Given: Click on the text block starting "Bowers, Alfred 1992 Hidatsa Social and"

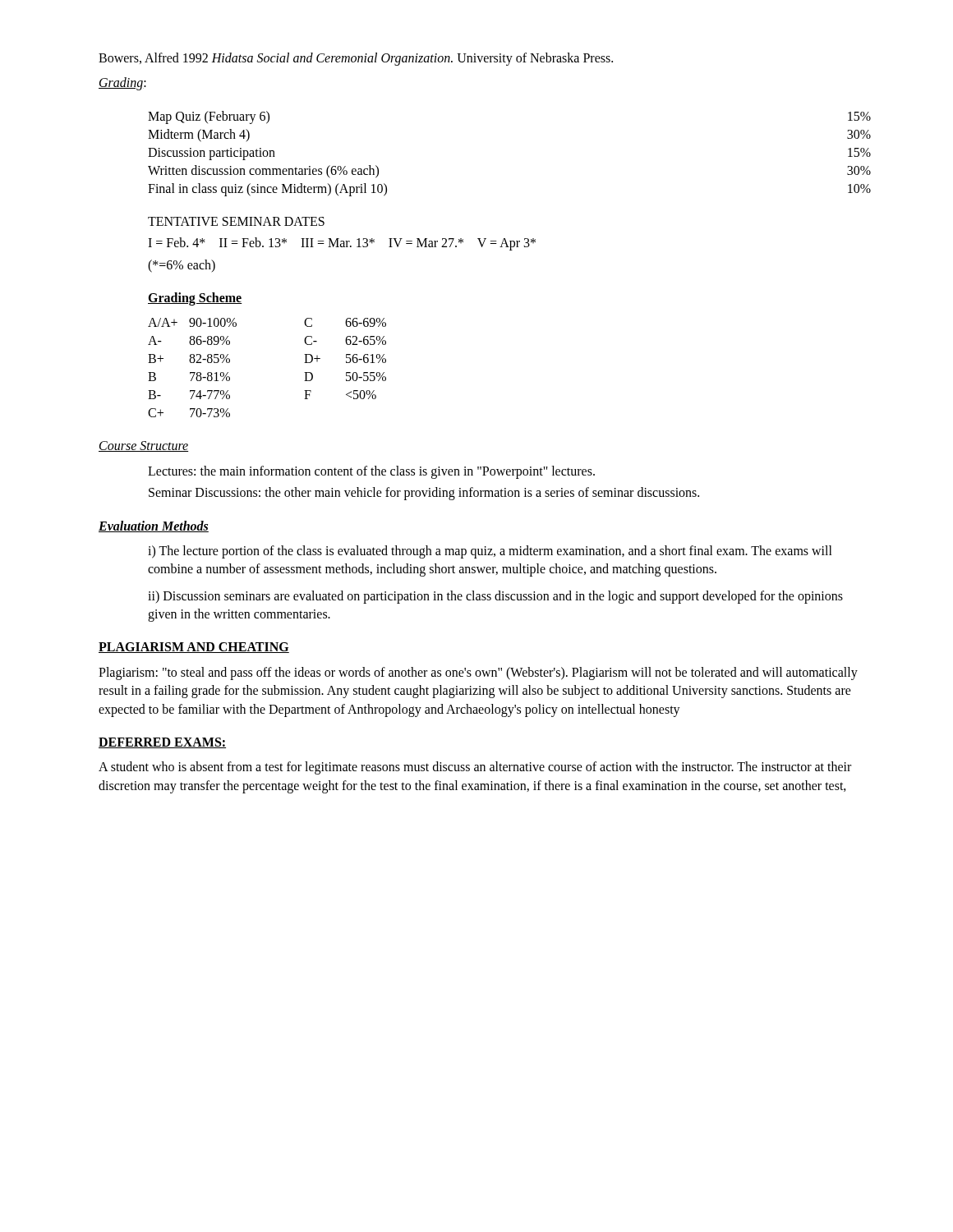Looking at the screenshot, I should point(485,58).
